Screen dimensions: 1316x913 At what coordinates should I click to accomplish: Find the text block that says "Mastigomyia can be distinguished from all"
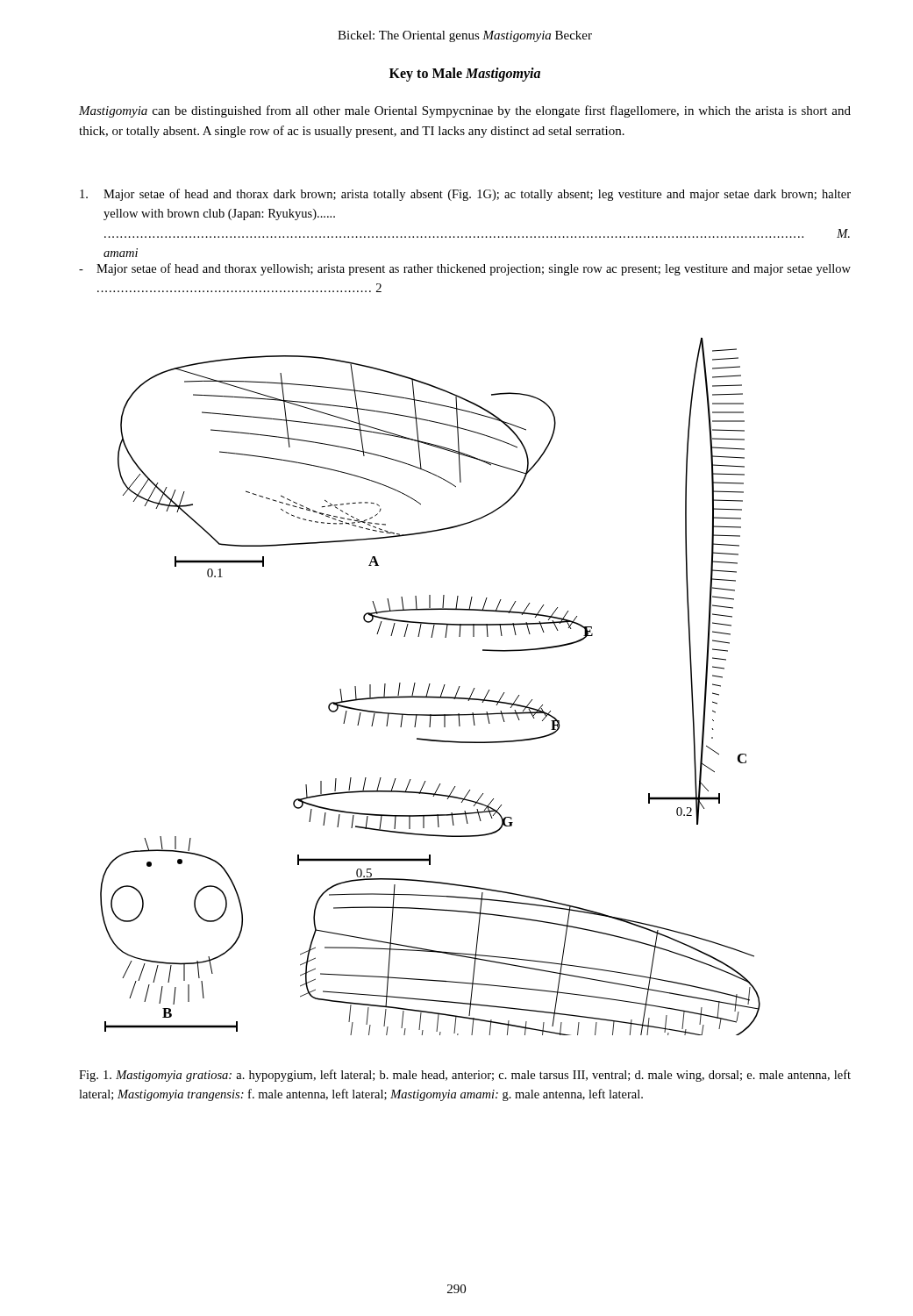coord(465,121)
